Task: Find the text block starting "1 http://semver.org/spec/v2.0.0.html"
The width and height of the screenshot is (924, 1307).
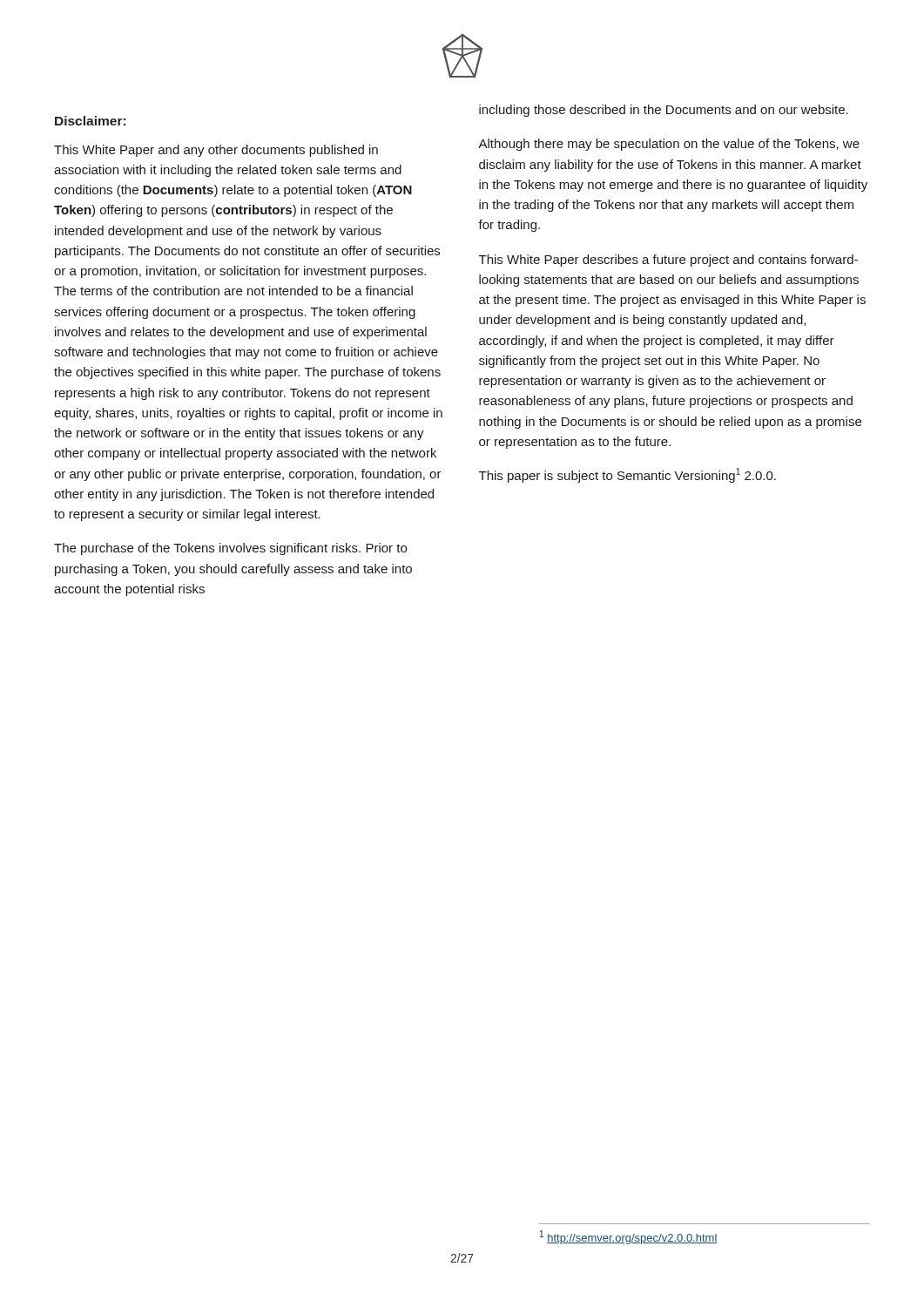Action: pyautogui.click(x=628, y=1237)
